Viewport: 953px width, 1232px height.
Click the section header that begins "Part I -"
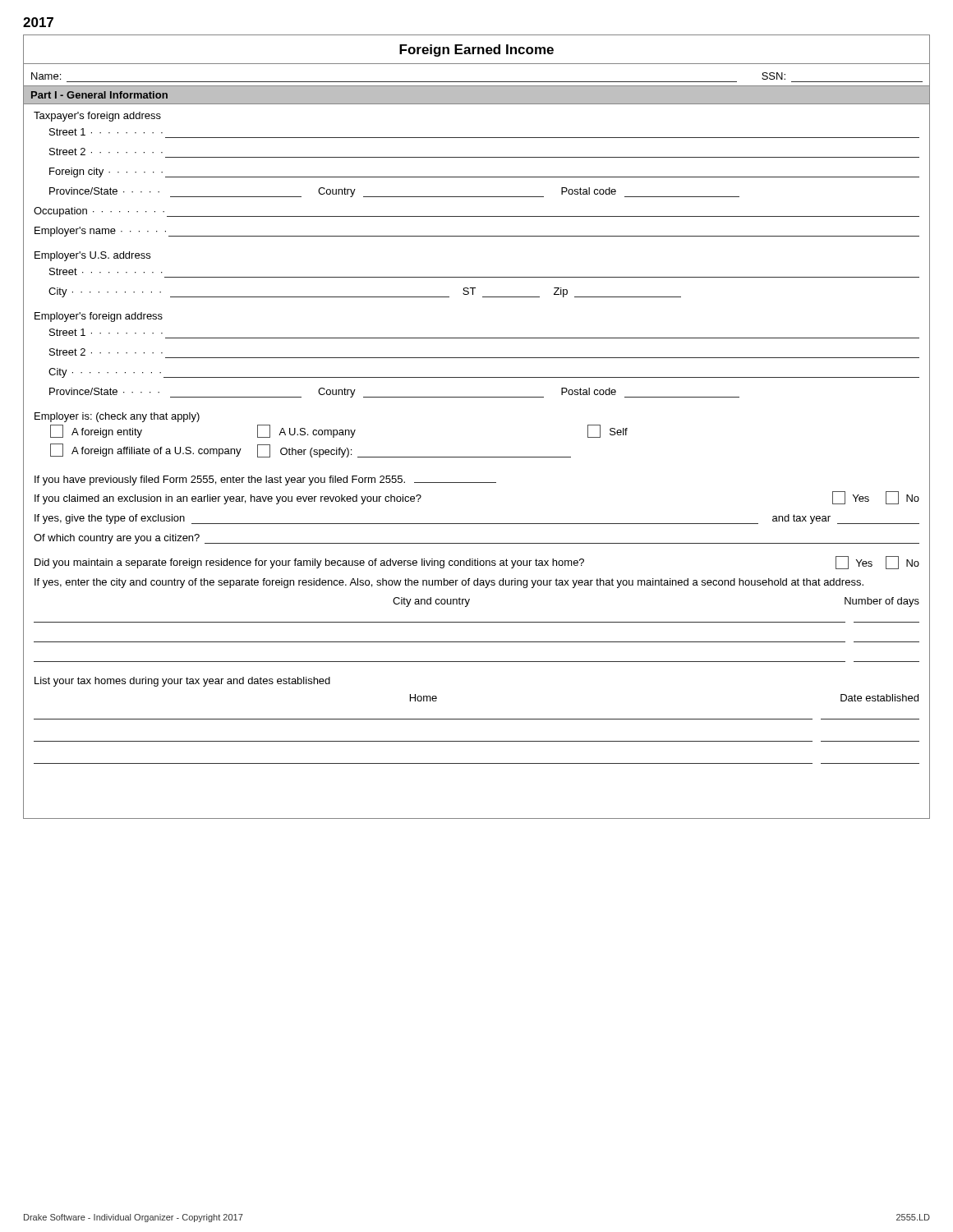click(99, 95)
